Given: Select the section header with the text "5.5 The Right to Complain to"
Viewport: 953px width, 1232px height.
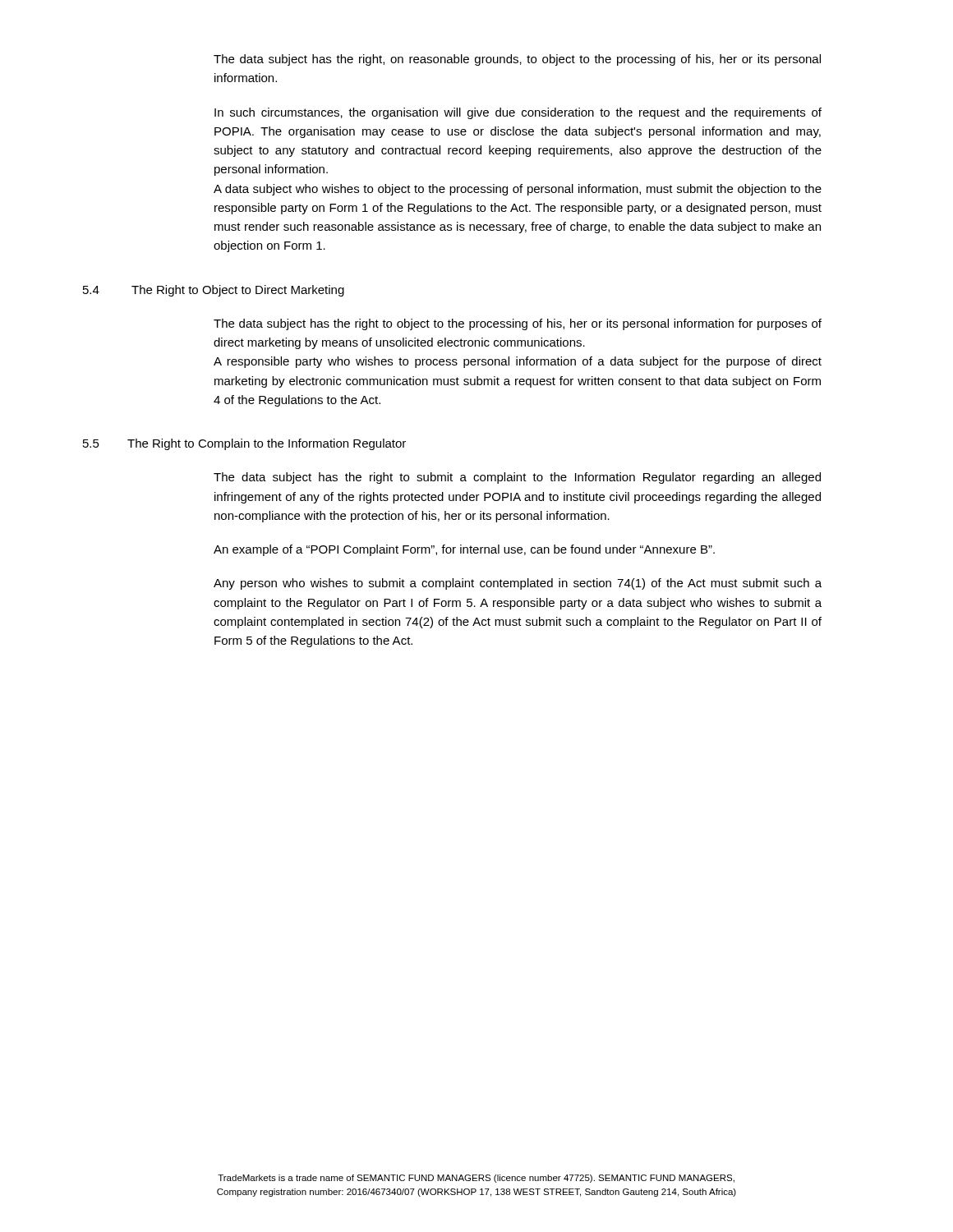Looking at the screenshot, I should (244, 443).
